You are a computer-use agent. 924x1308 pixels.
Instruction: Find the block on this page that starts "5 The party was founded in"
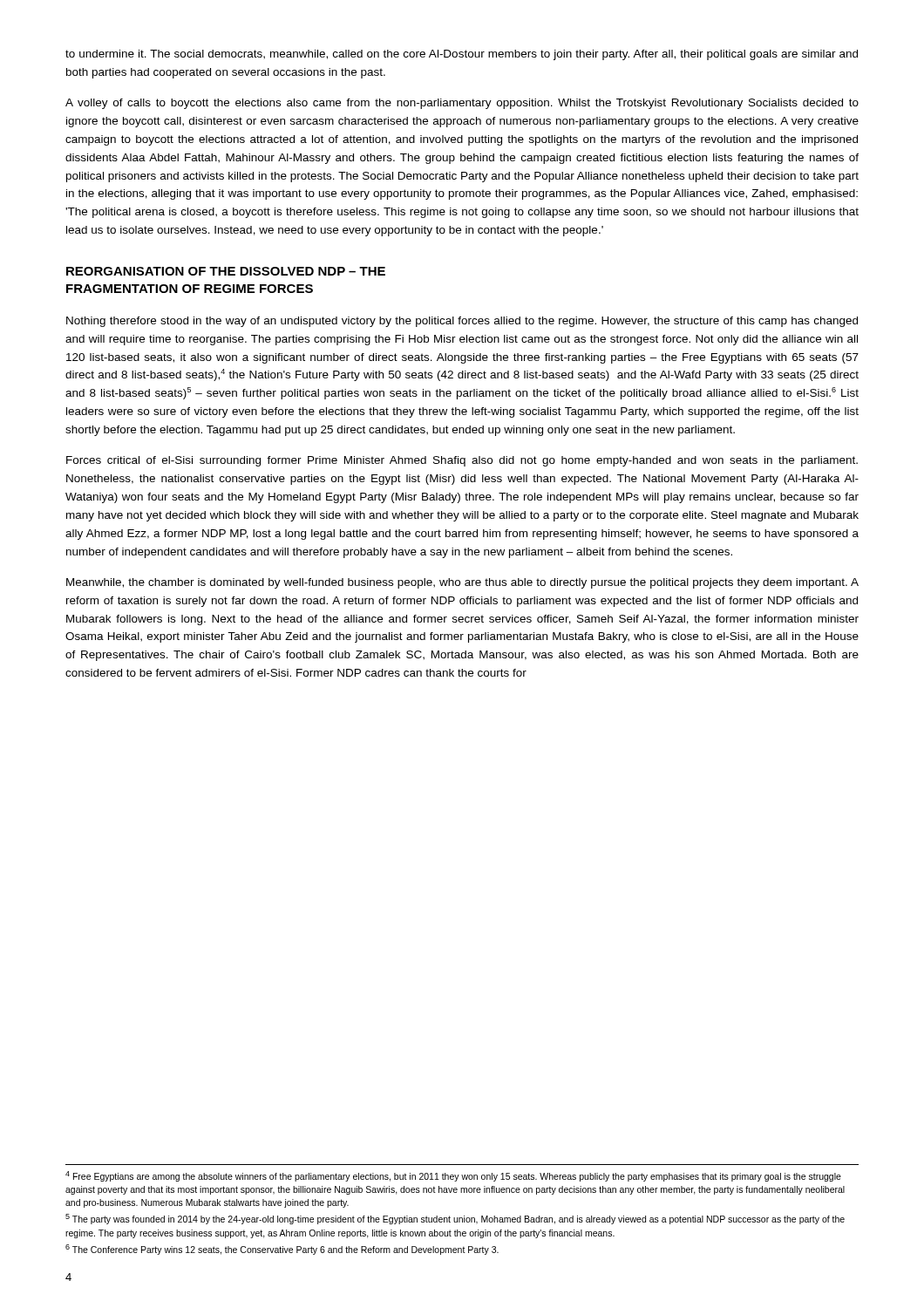click(x=455, y=1226)
